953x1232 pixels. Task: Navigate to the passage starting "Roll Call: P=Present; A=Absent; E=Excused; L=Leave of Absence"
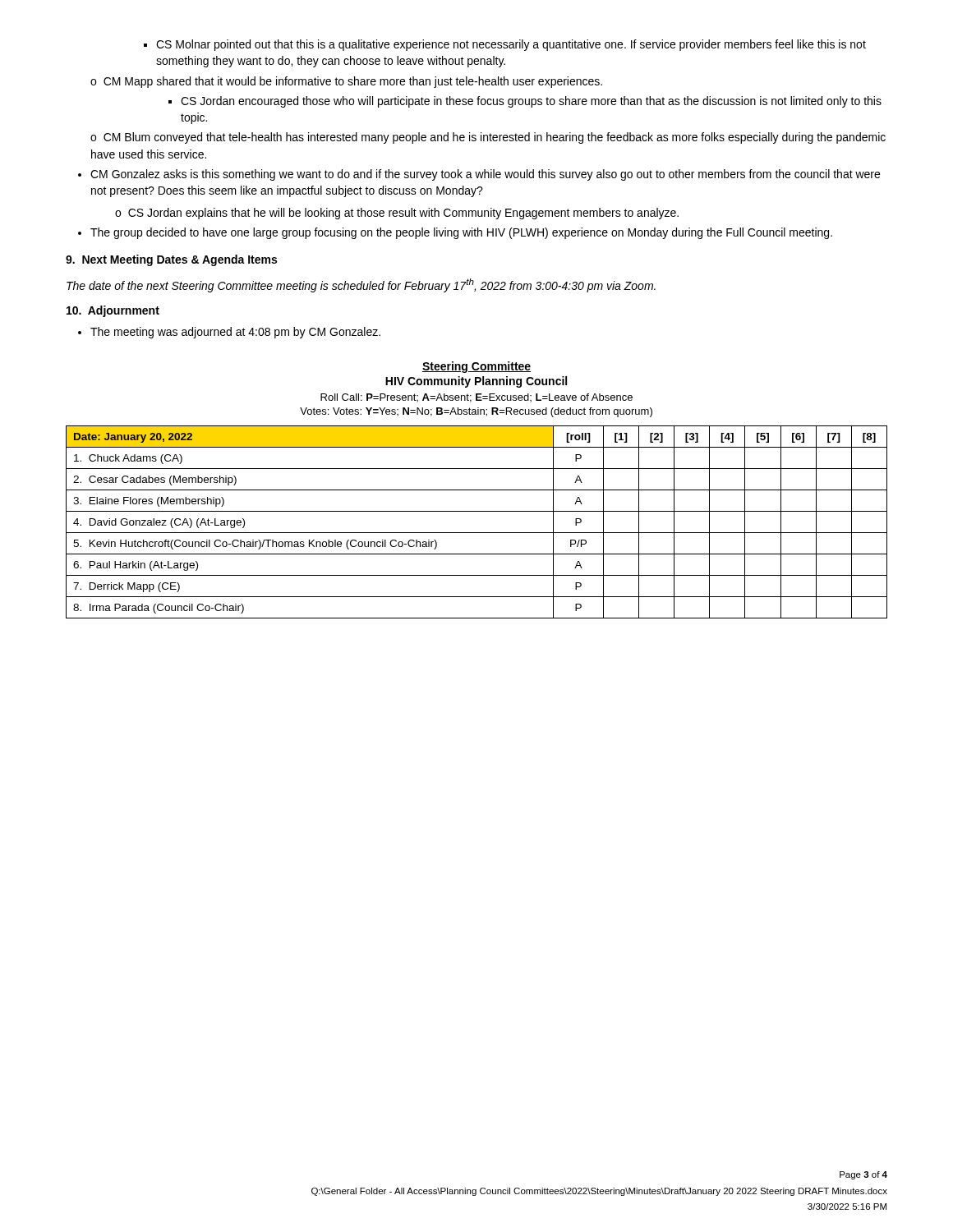(x=476, y=404)
